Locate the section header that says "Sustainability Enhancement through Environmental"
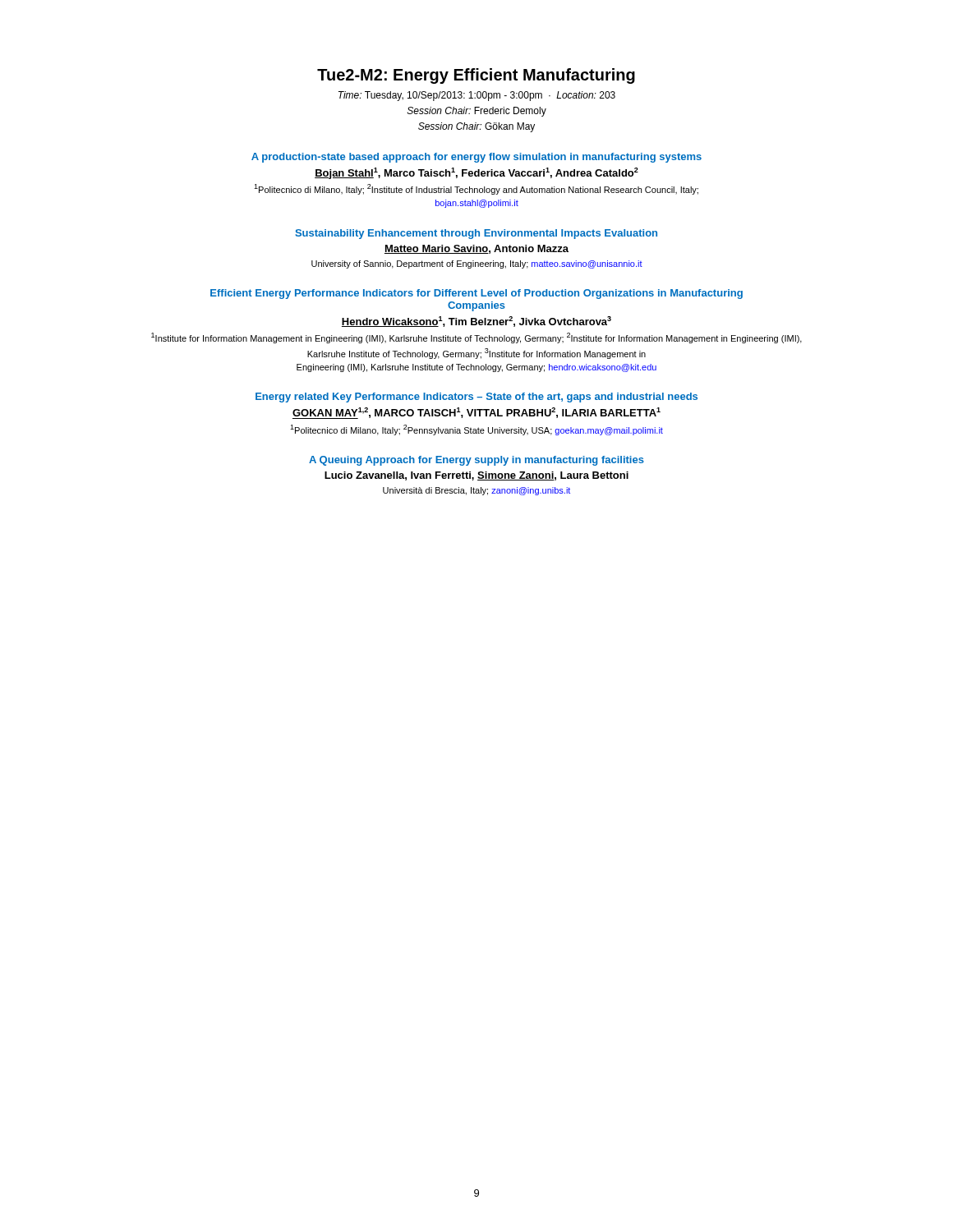The height and width of the screenshot is (1232, 953). pos(476,248)
